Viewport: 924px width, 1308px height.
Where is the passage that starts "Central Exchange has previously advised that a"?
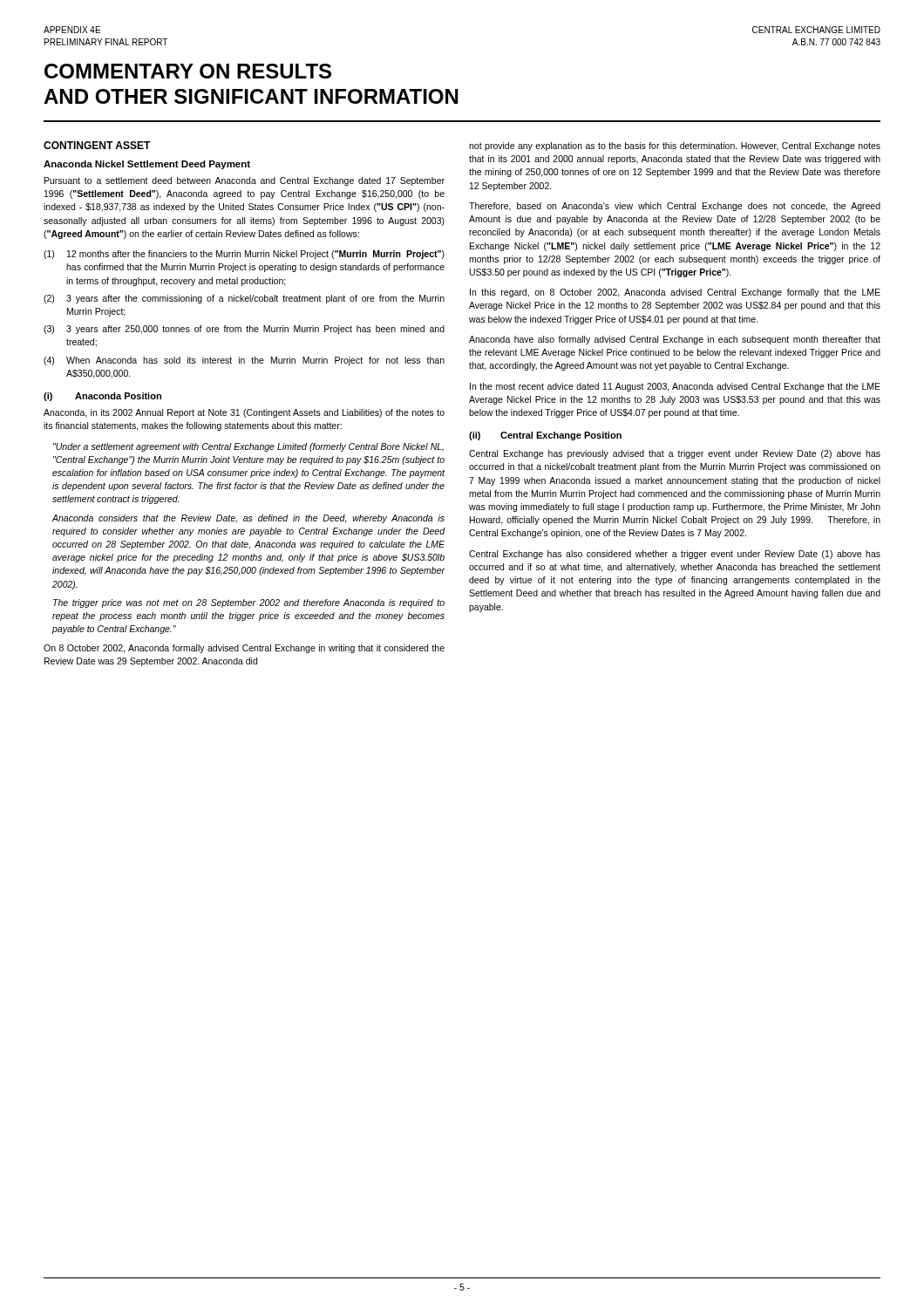[675, 493]
